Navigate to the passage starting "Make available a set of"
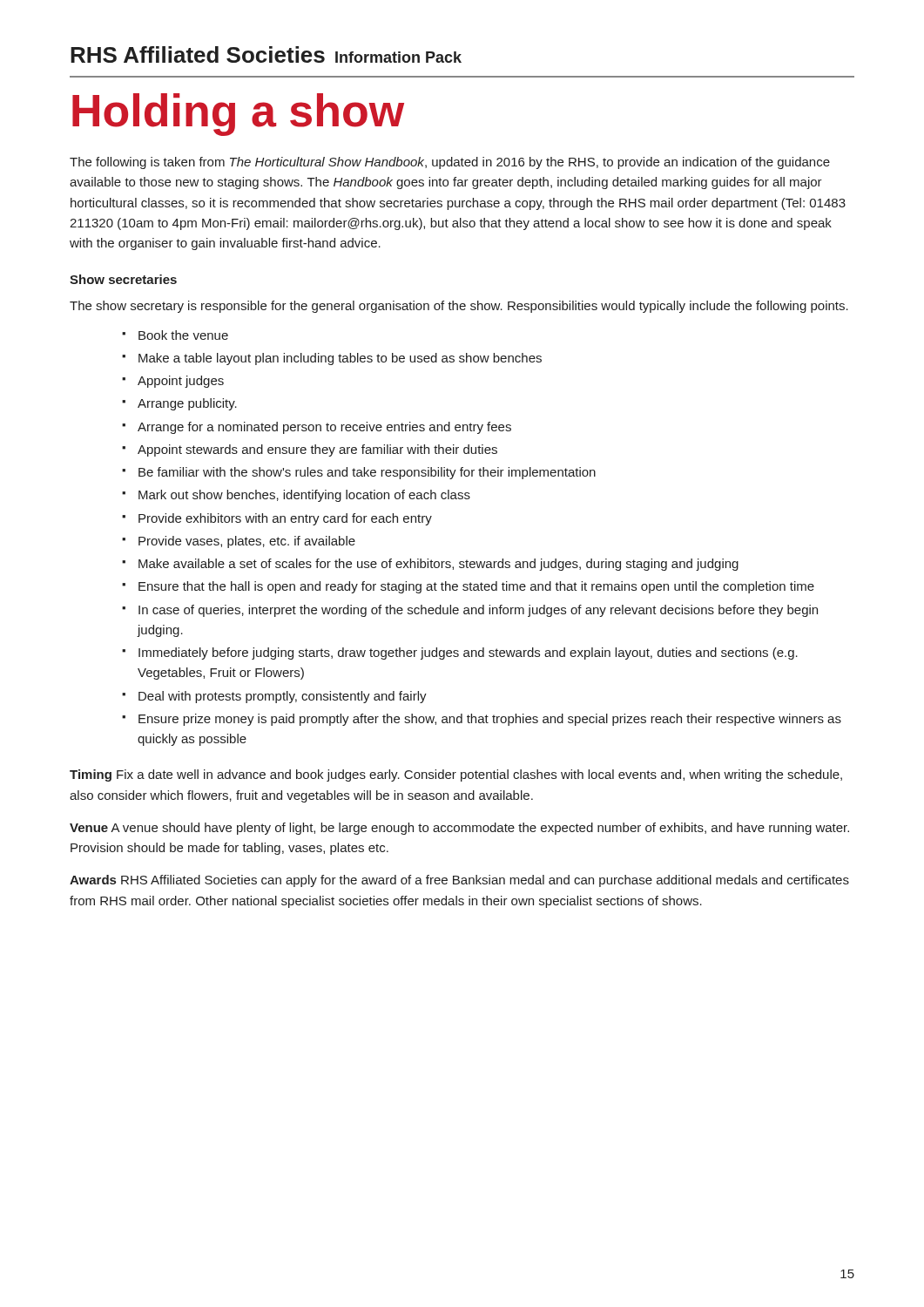This screenshot has width=924, height=1307. click(x=438, y=564)
